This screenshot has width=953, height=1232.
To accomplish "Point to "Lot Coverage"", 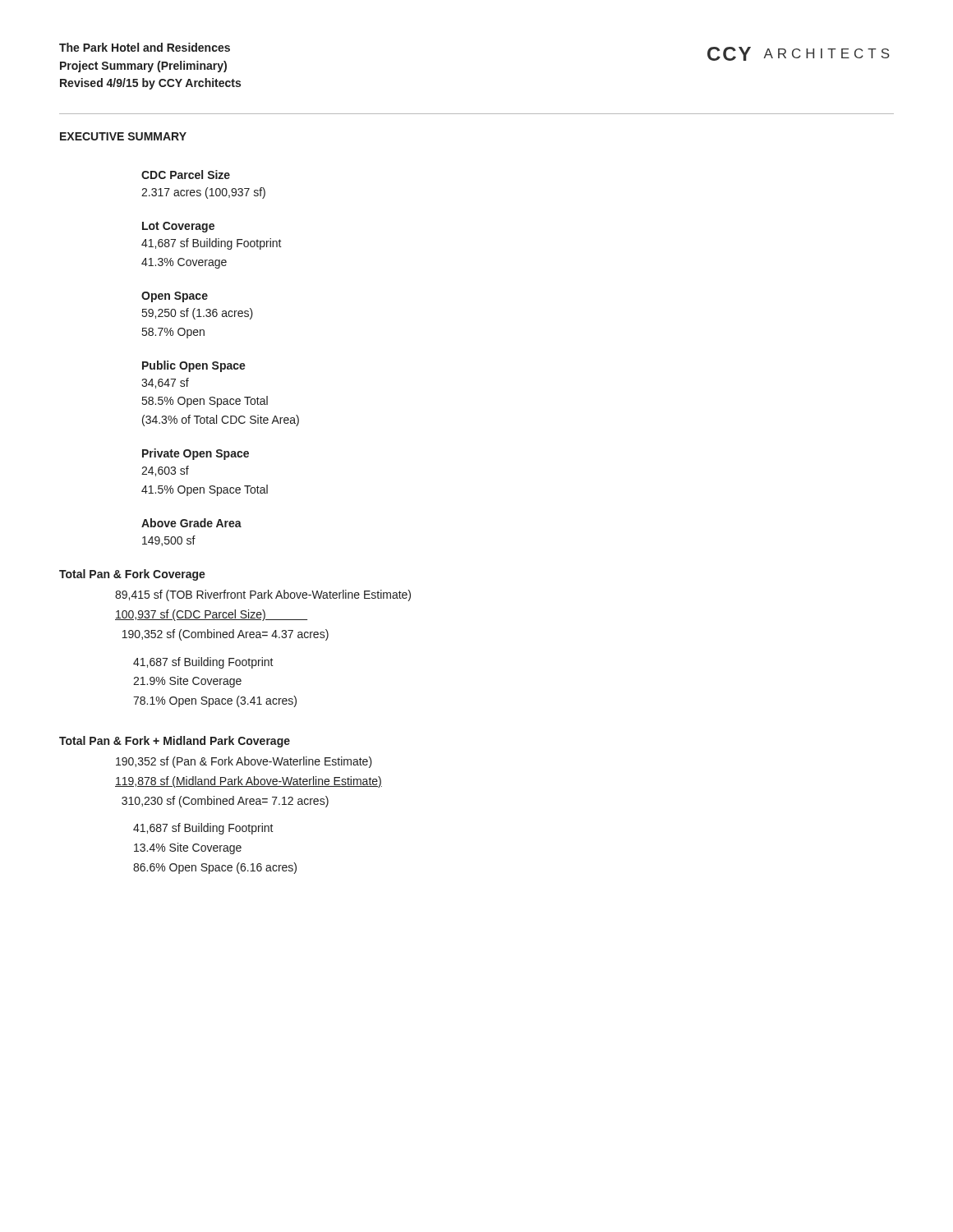I will [178, 226].
